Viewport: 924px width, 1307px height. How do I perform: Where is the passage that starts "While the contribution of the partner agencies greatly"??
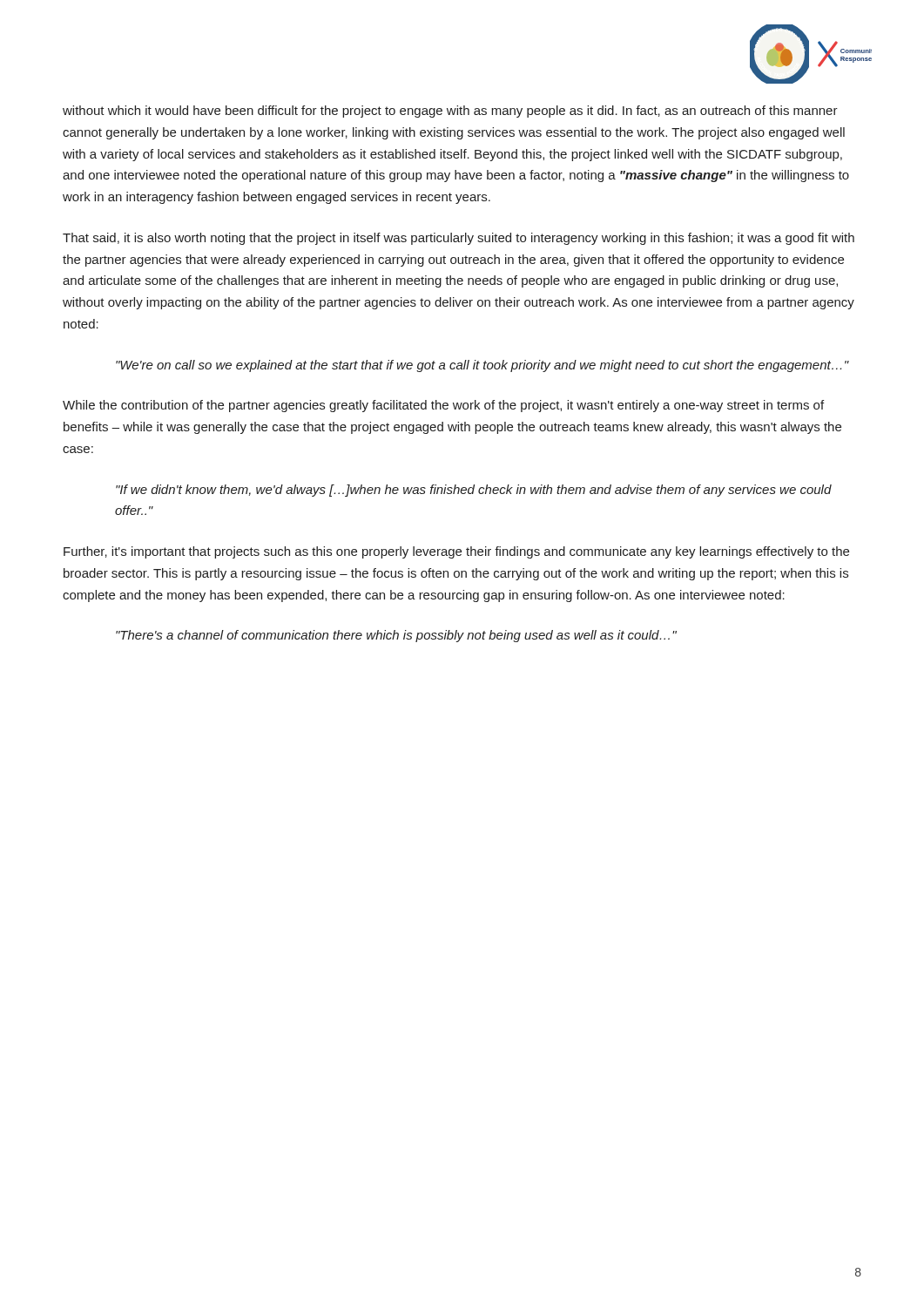coord(452,427)
